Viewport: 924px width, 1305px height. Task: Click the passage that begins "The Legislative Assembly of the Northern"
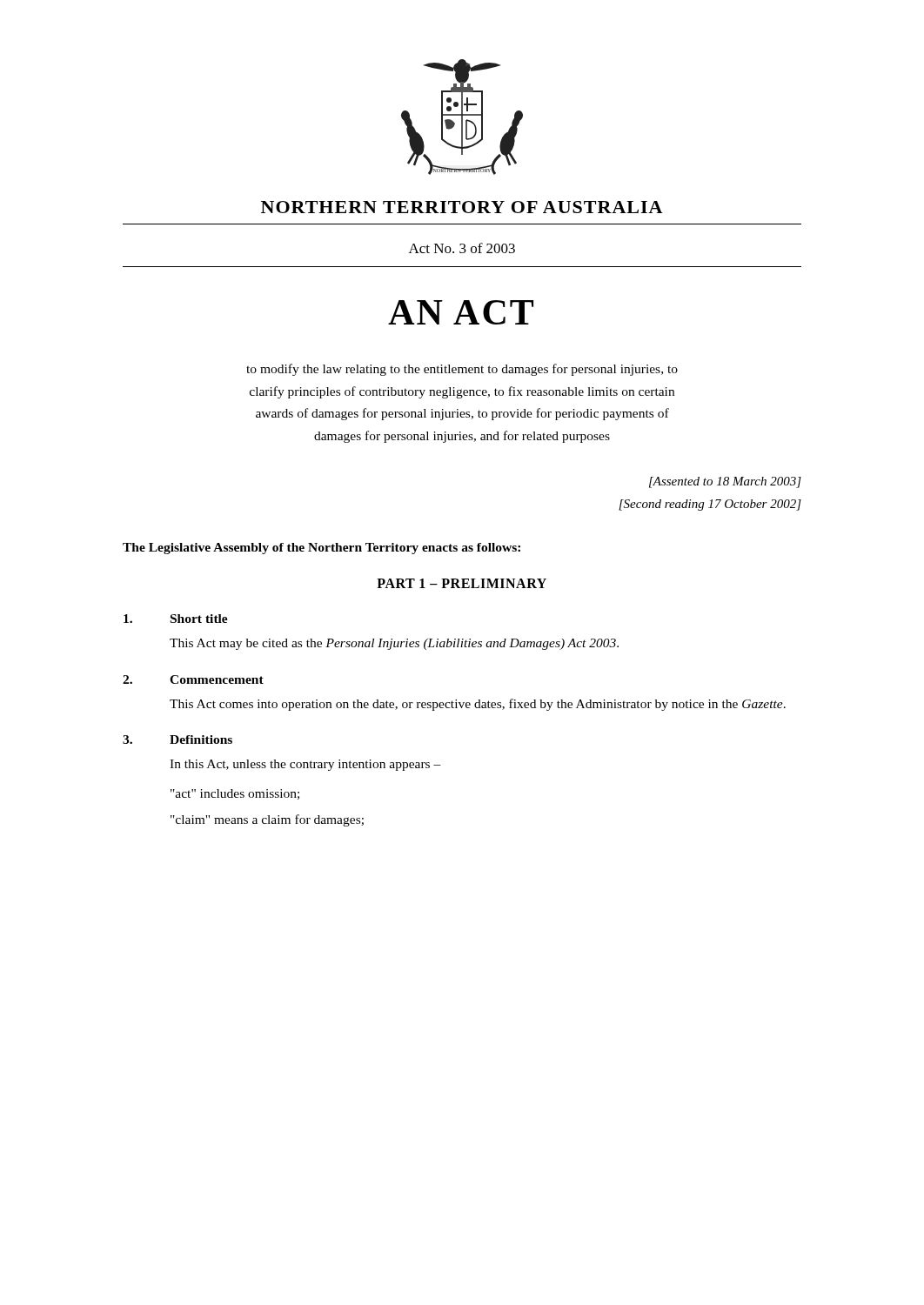[322, 547]
